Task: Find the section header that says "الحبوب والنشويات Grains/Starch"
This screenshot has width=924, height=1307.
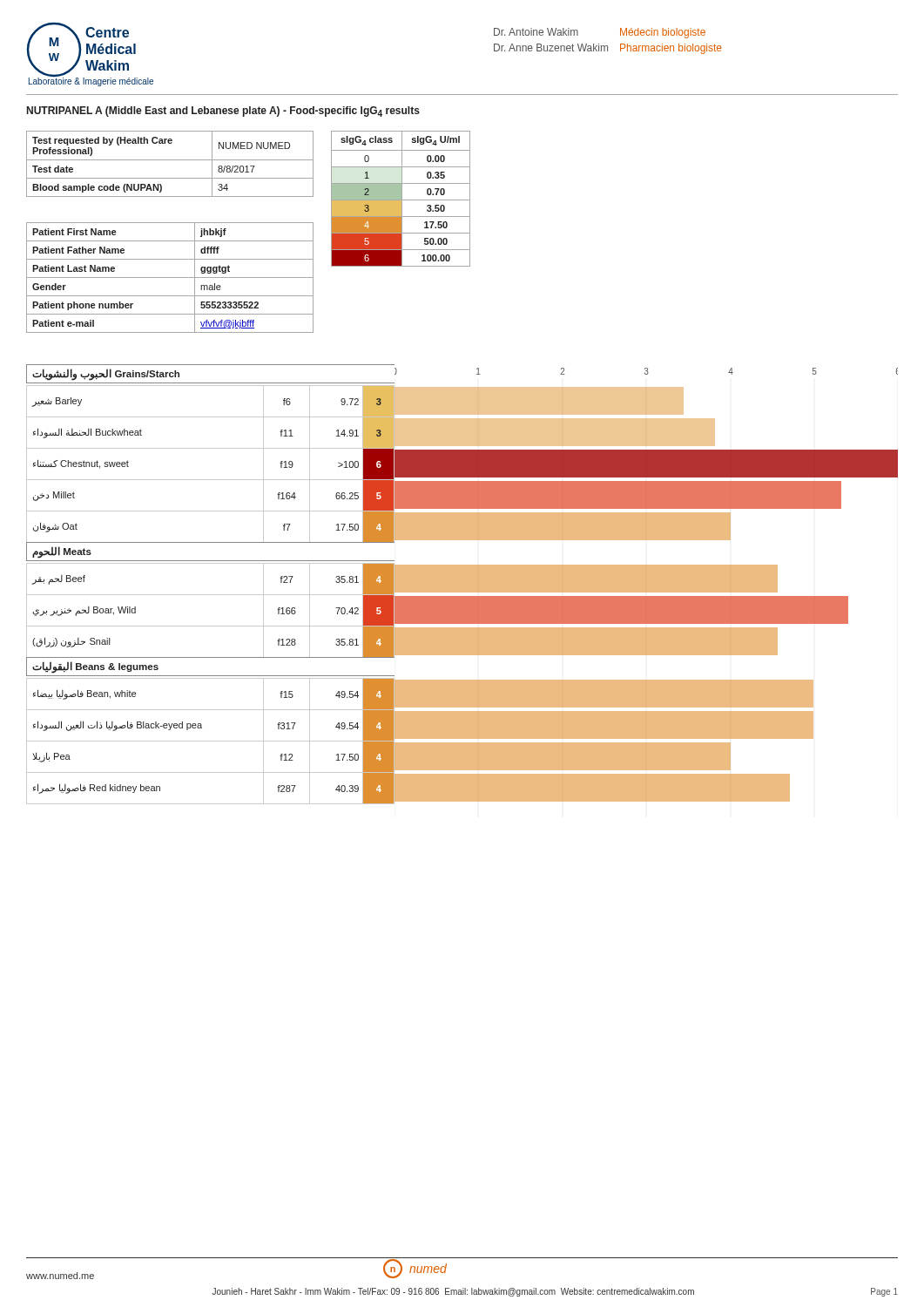Action: point(106,374)
